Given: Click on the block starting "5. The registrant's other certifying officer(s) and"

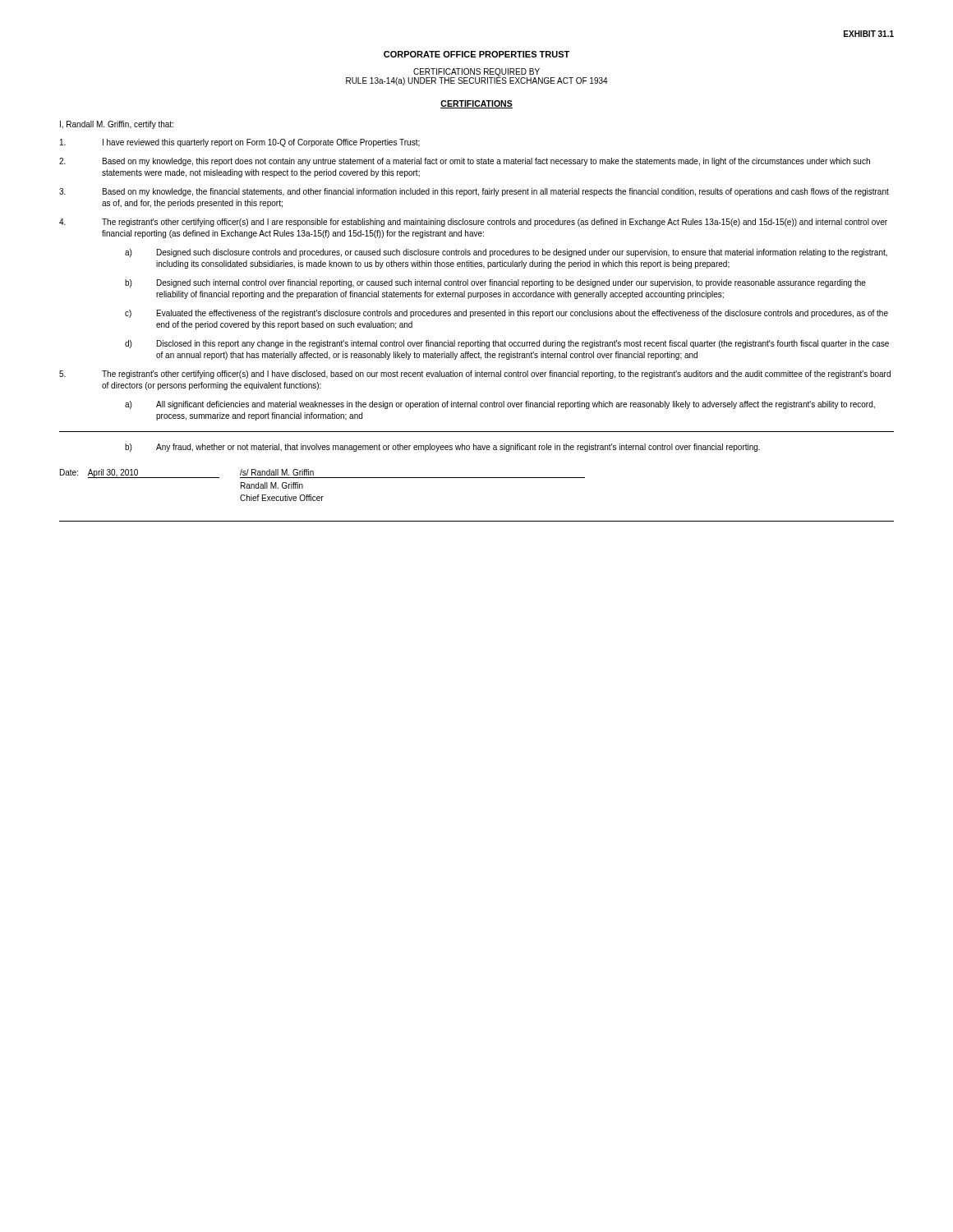Looking at the screenshot, I should click(x=476, y=380).
